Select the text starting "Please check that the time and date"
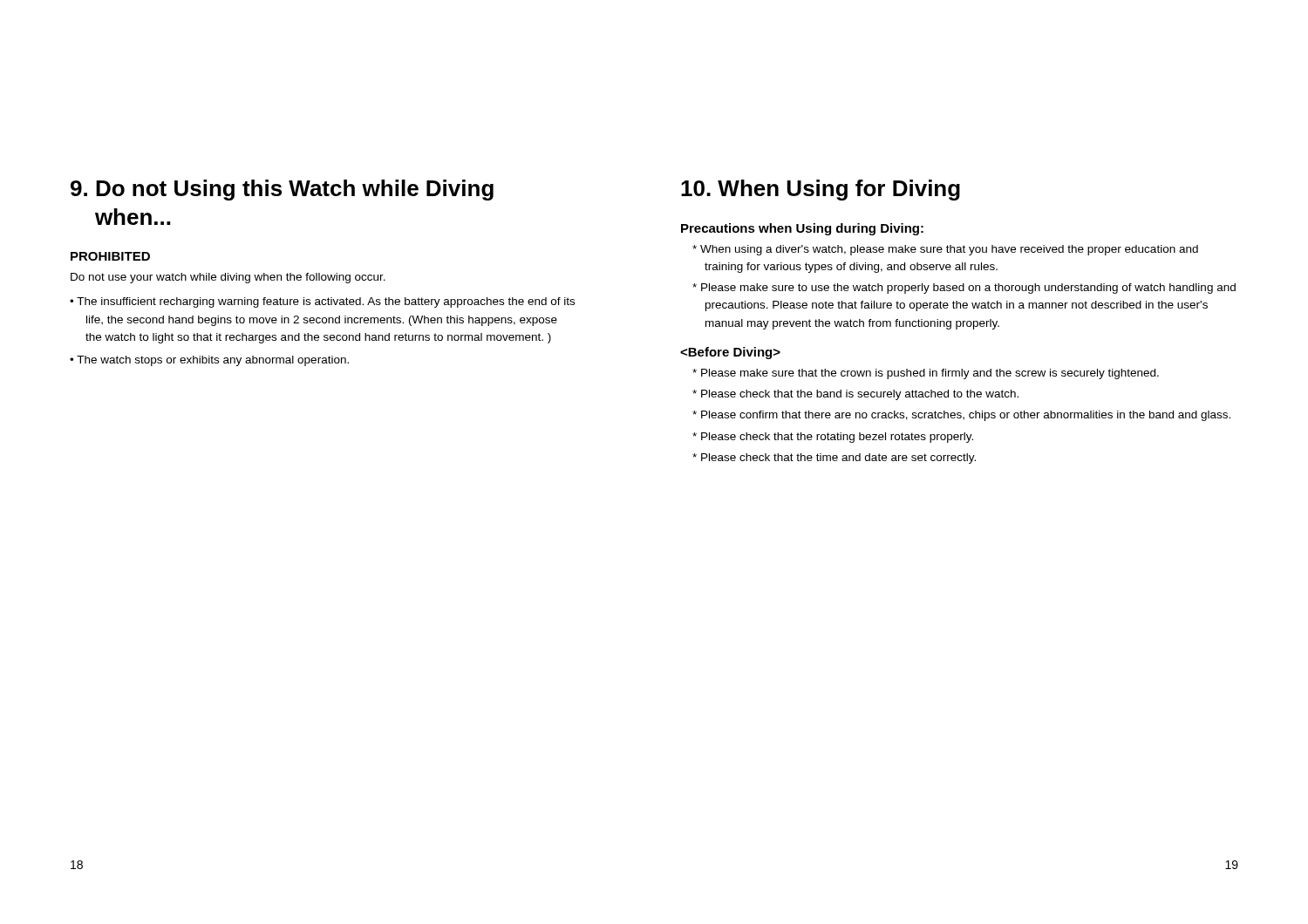This screenshot has width=1308, height=924. click(x=959, y=458)
